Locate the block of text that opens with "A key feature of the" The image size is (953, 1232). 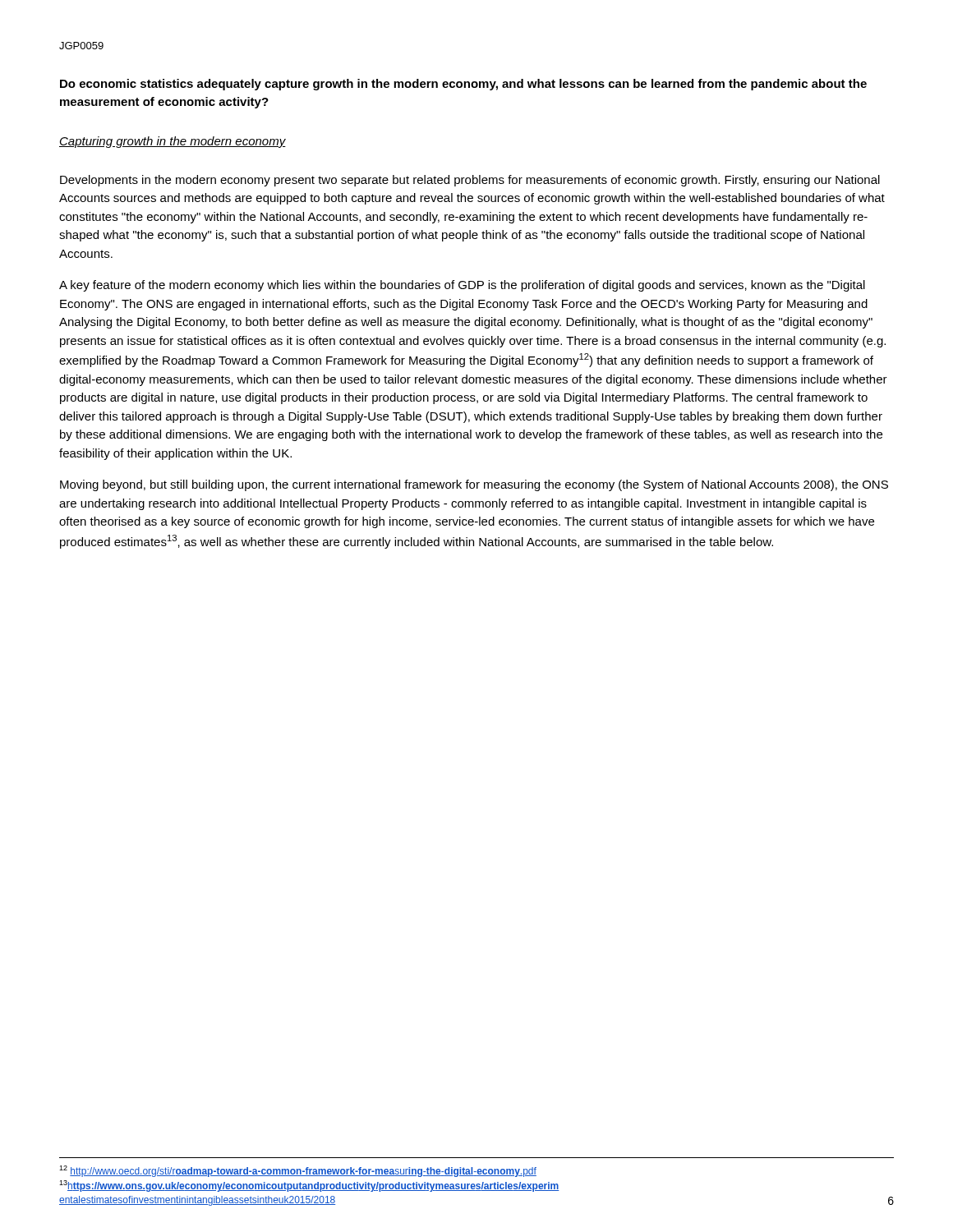pos(473,369)
